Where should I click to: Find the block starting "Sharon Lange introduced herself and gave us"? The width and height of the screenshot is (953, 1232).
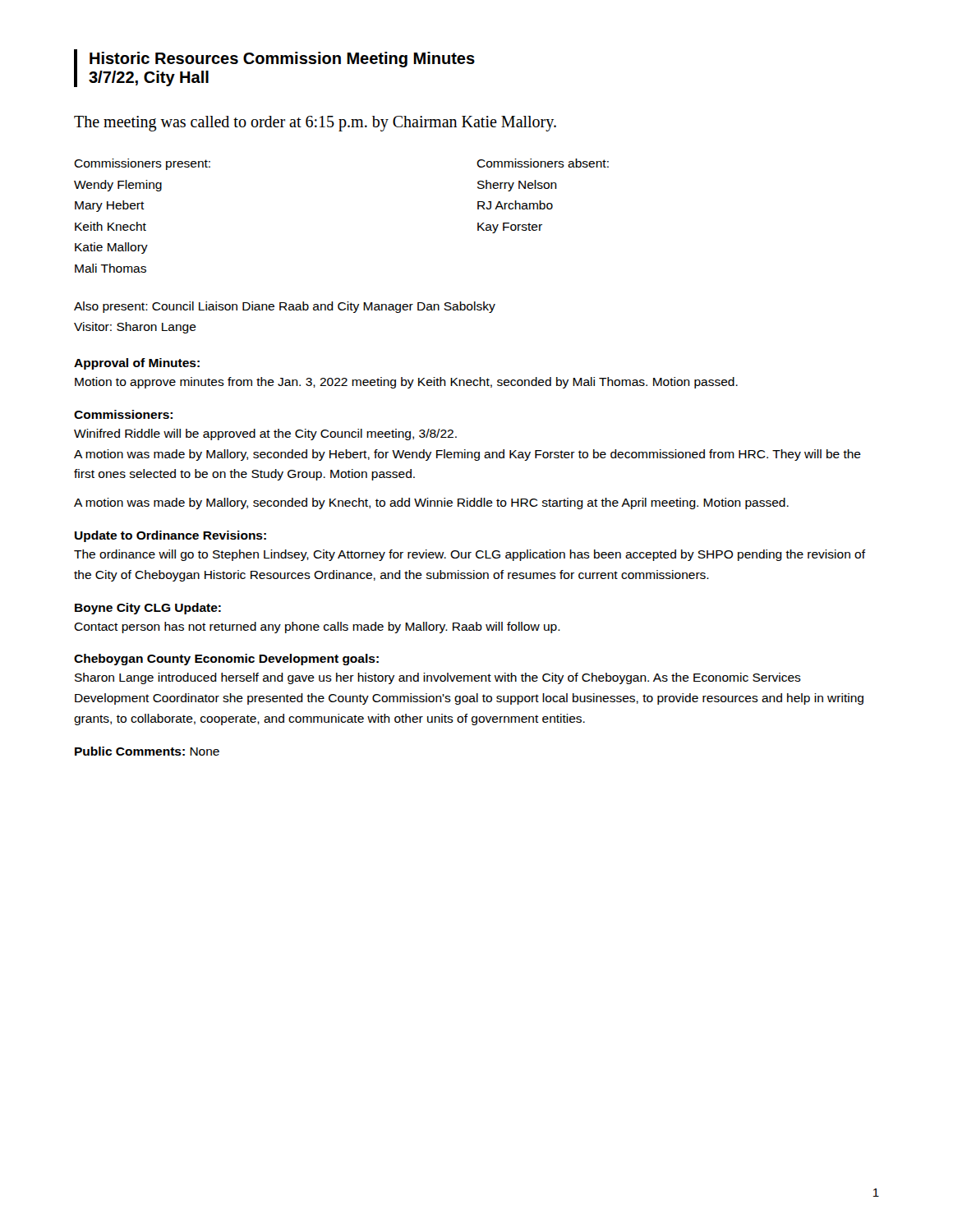(476, 699)
